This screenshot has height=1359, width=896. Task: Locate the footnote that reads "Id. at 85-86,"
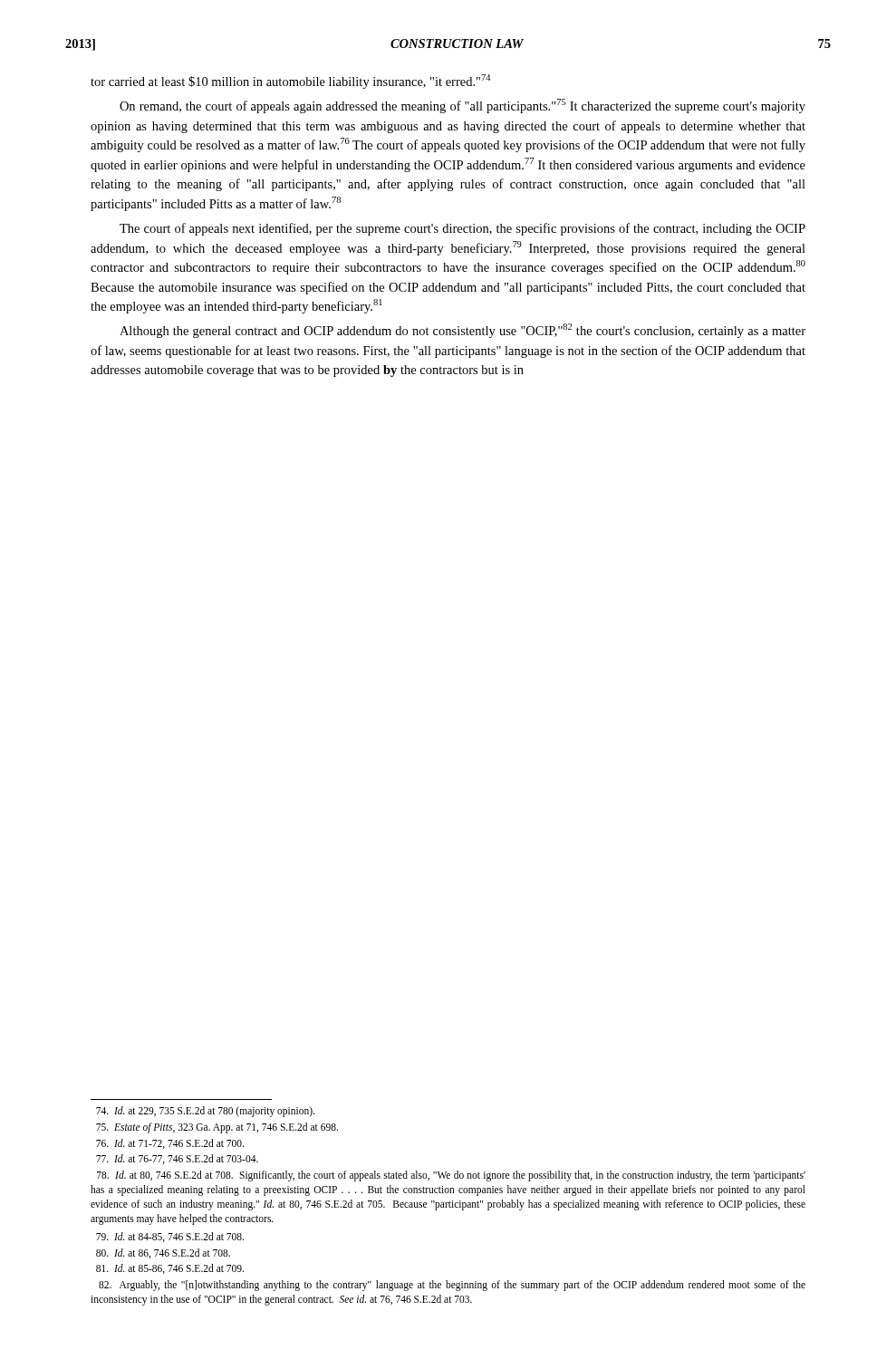168,1269
